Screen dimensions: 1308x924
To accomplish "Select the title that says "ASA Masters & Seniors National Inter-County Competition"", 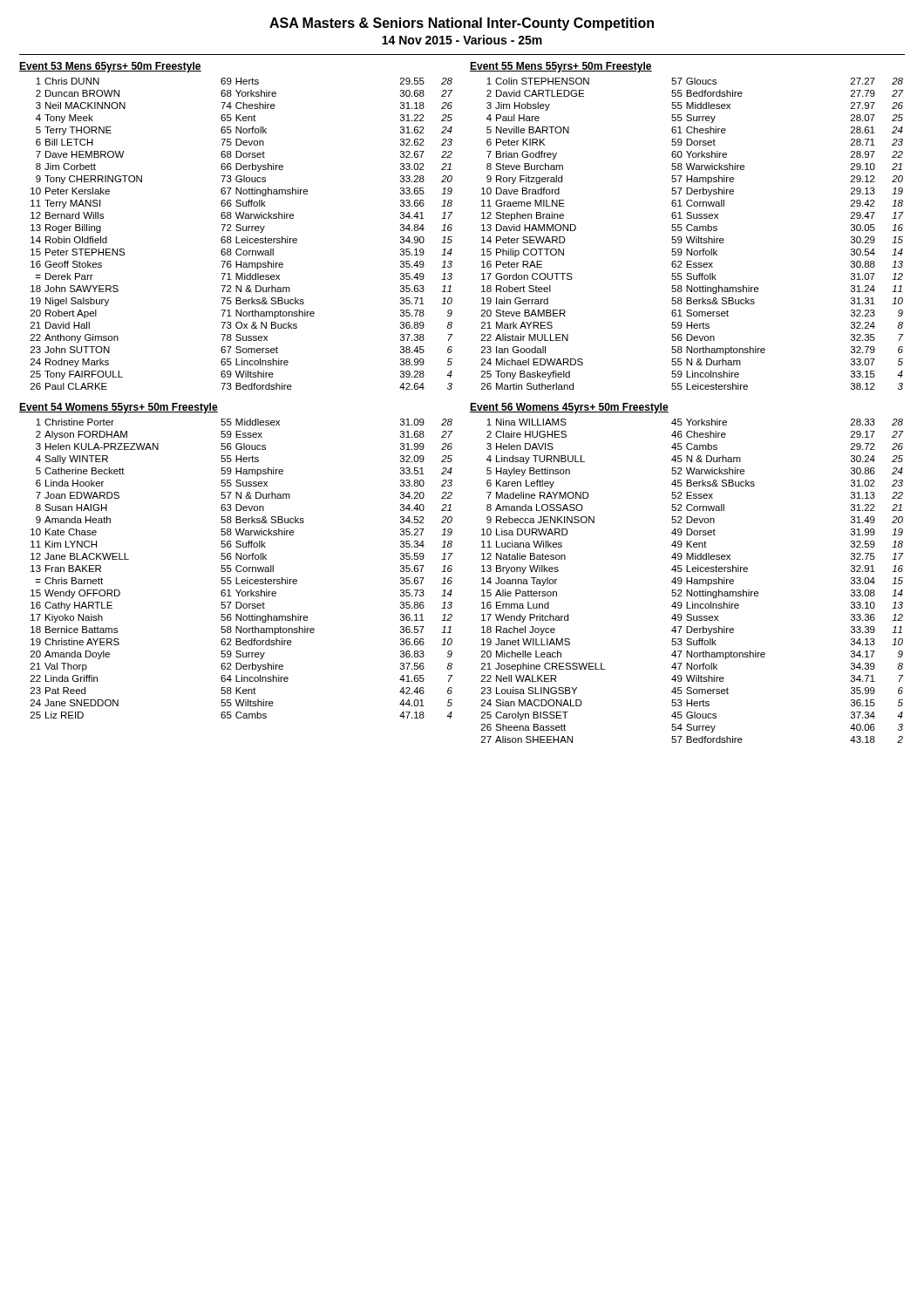I will point(462,23).
